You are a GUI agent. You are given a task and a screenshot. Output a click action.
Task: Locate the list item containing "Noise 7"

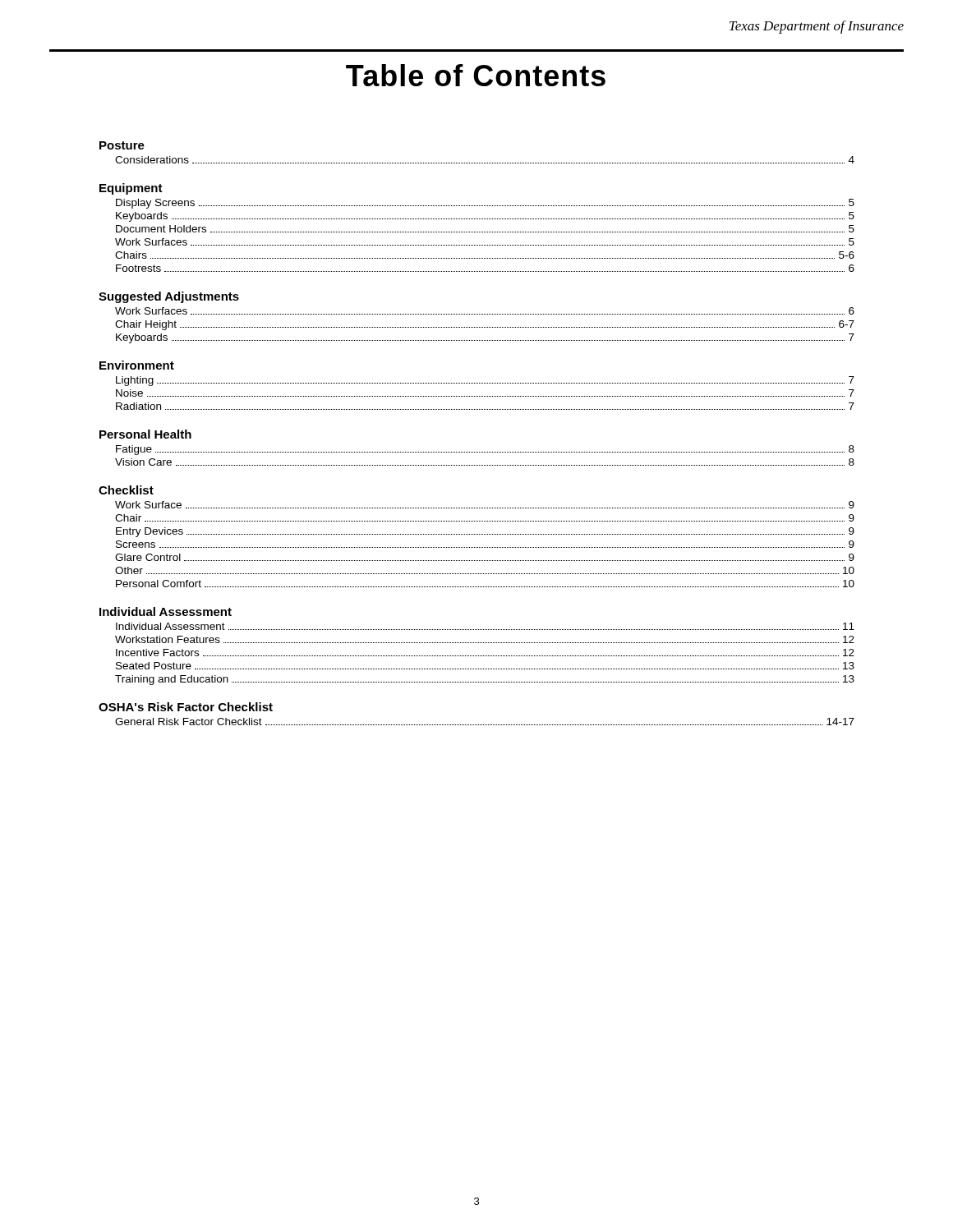point(485,393)
